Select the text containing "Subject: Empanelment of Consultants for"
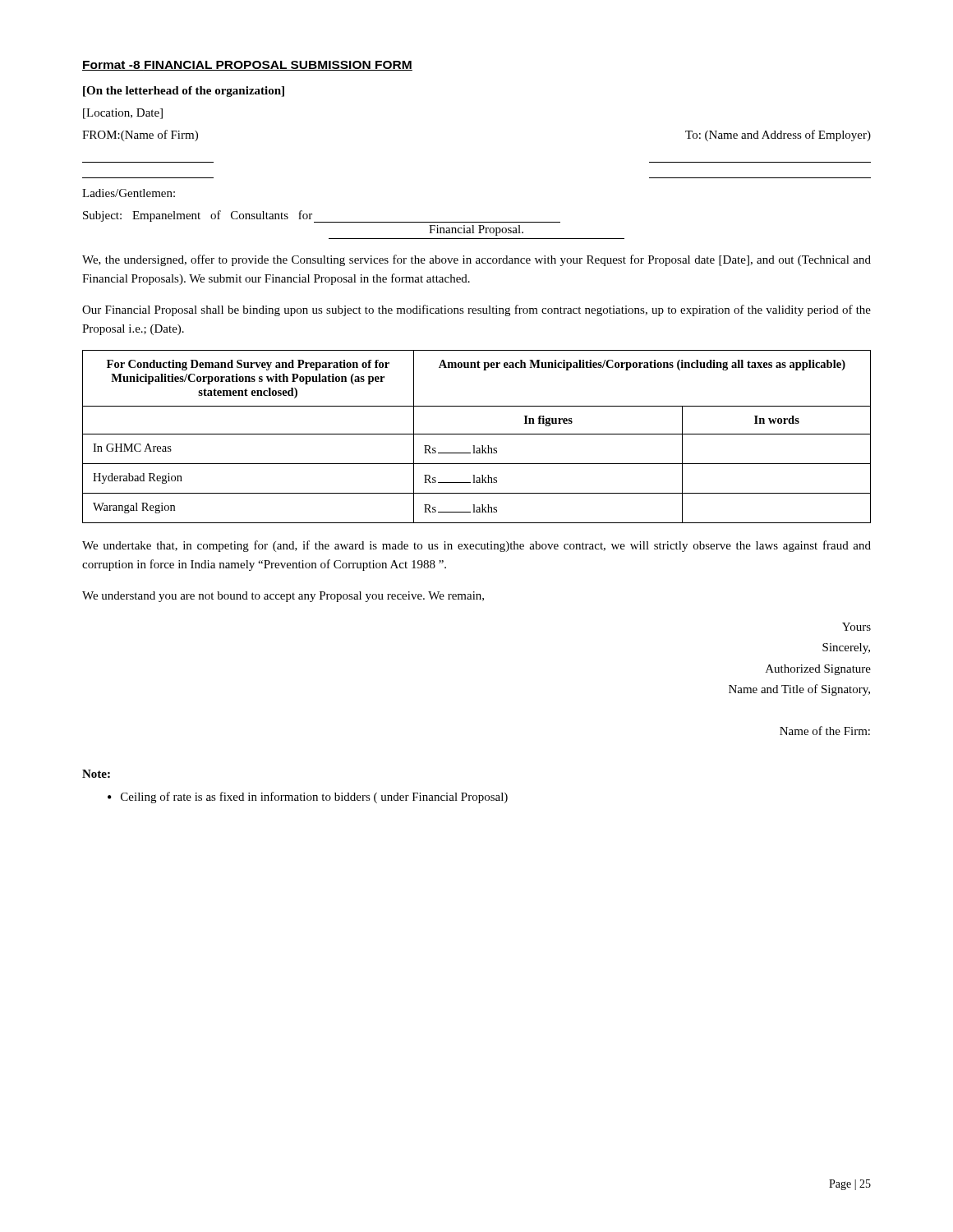The width and height of the screenshot is (953, 1232). [x=321, y=216]
